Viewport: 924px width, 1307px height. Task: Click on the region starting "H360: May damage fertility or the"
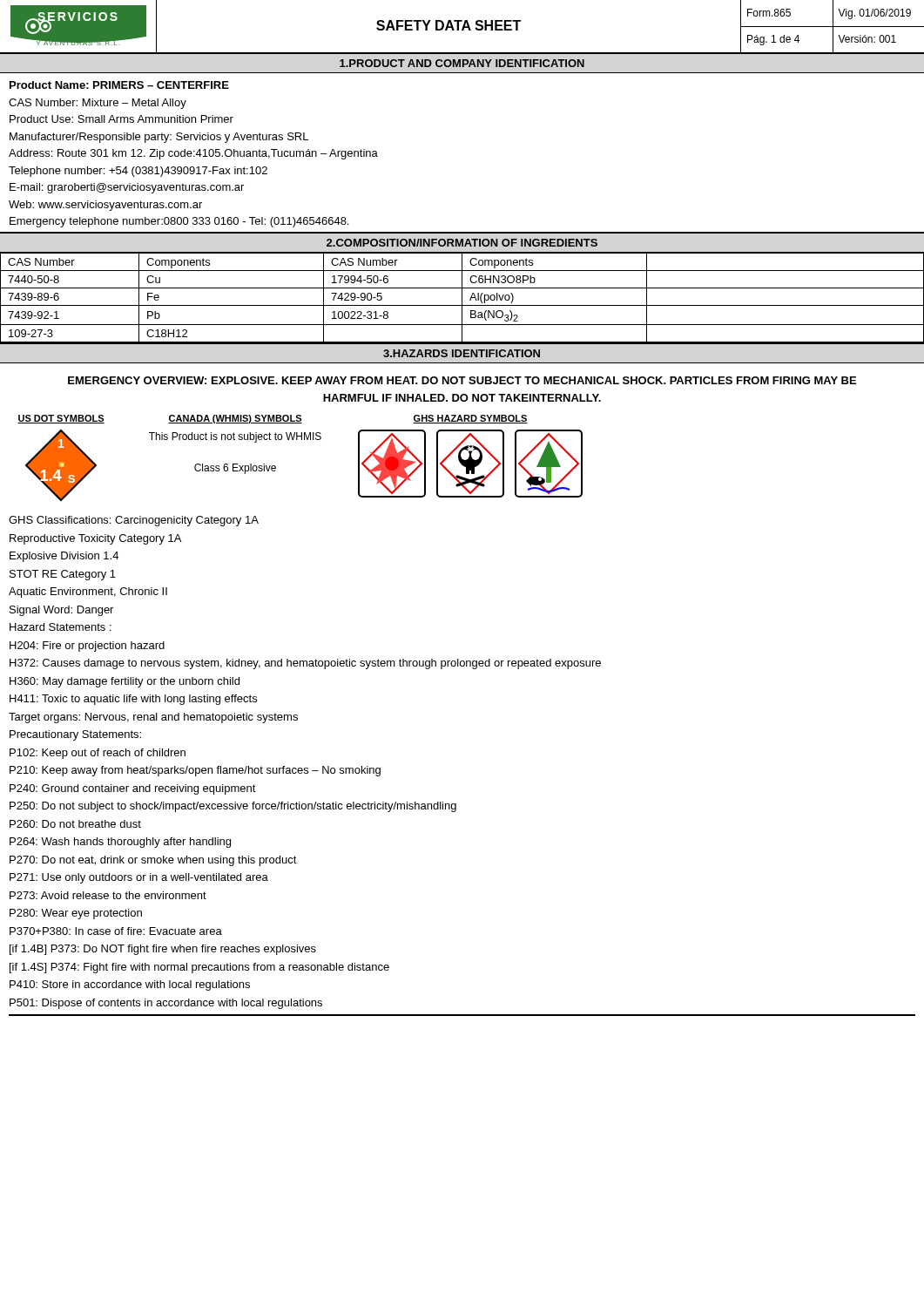pos(125,681)
